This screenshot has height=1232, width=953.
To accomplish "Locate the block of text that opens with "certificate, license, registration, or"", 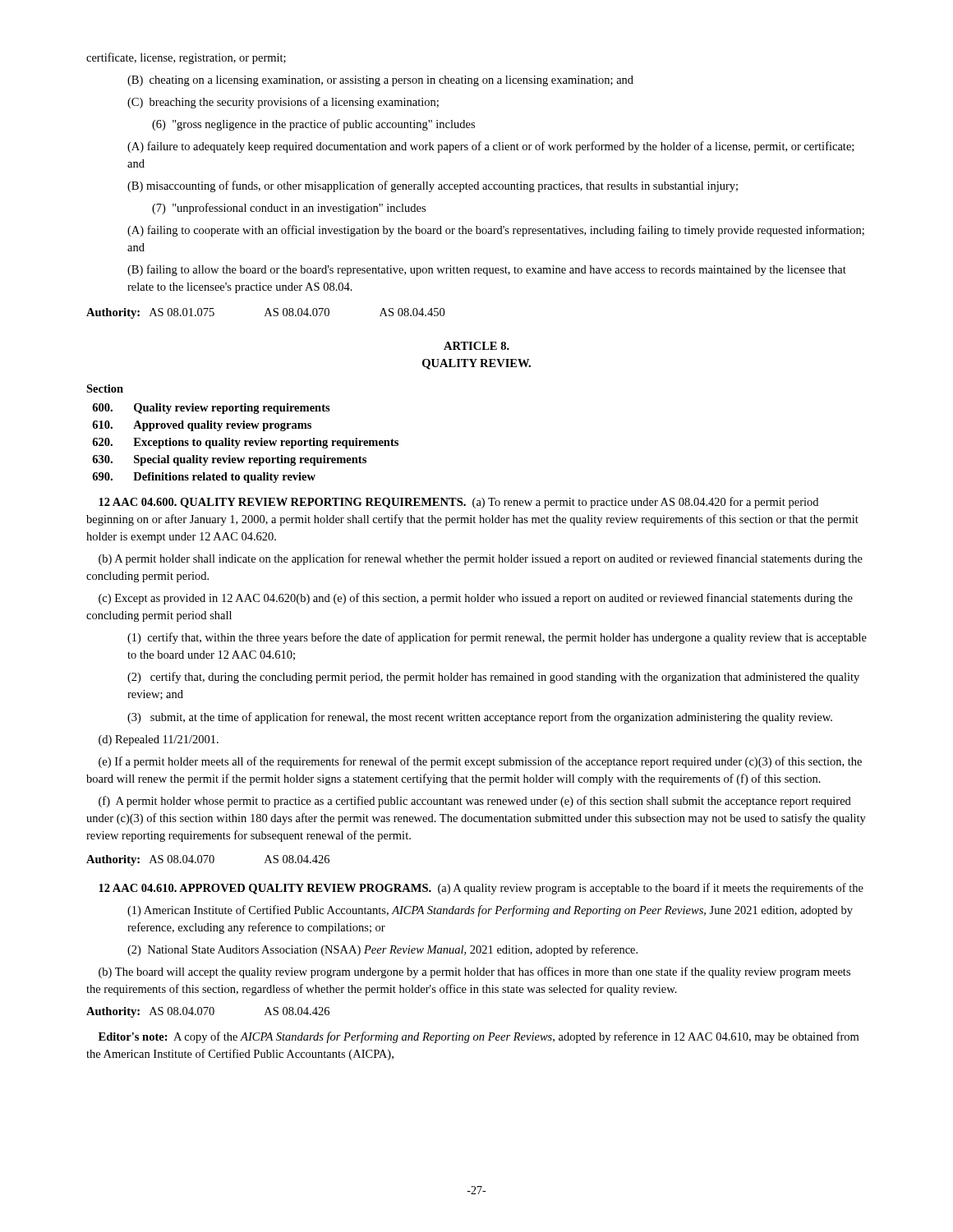I will coord(186,57).
